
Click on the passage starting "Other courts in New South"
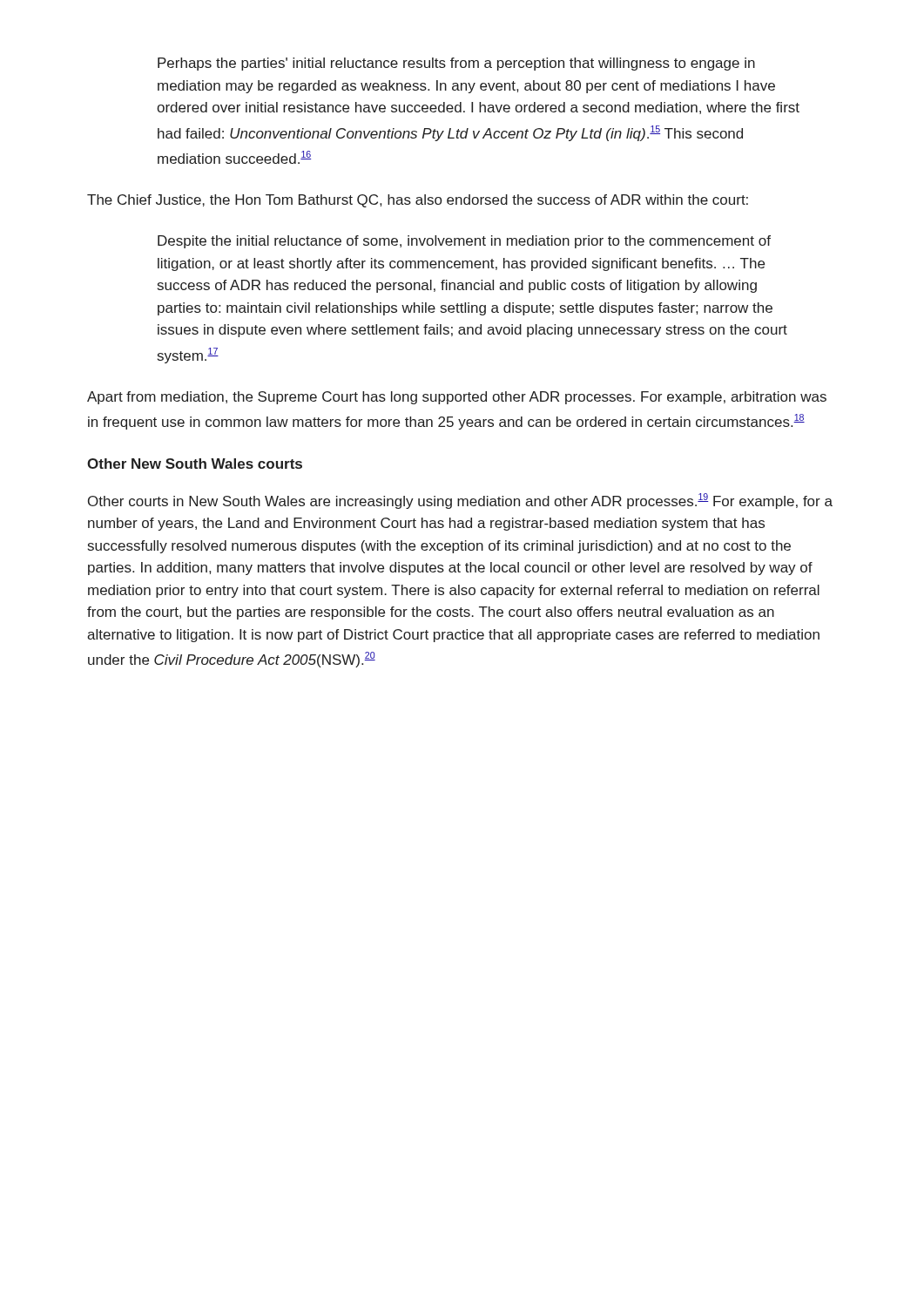pyautogui.click(x=462, y=579)
